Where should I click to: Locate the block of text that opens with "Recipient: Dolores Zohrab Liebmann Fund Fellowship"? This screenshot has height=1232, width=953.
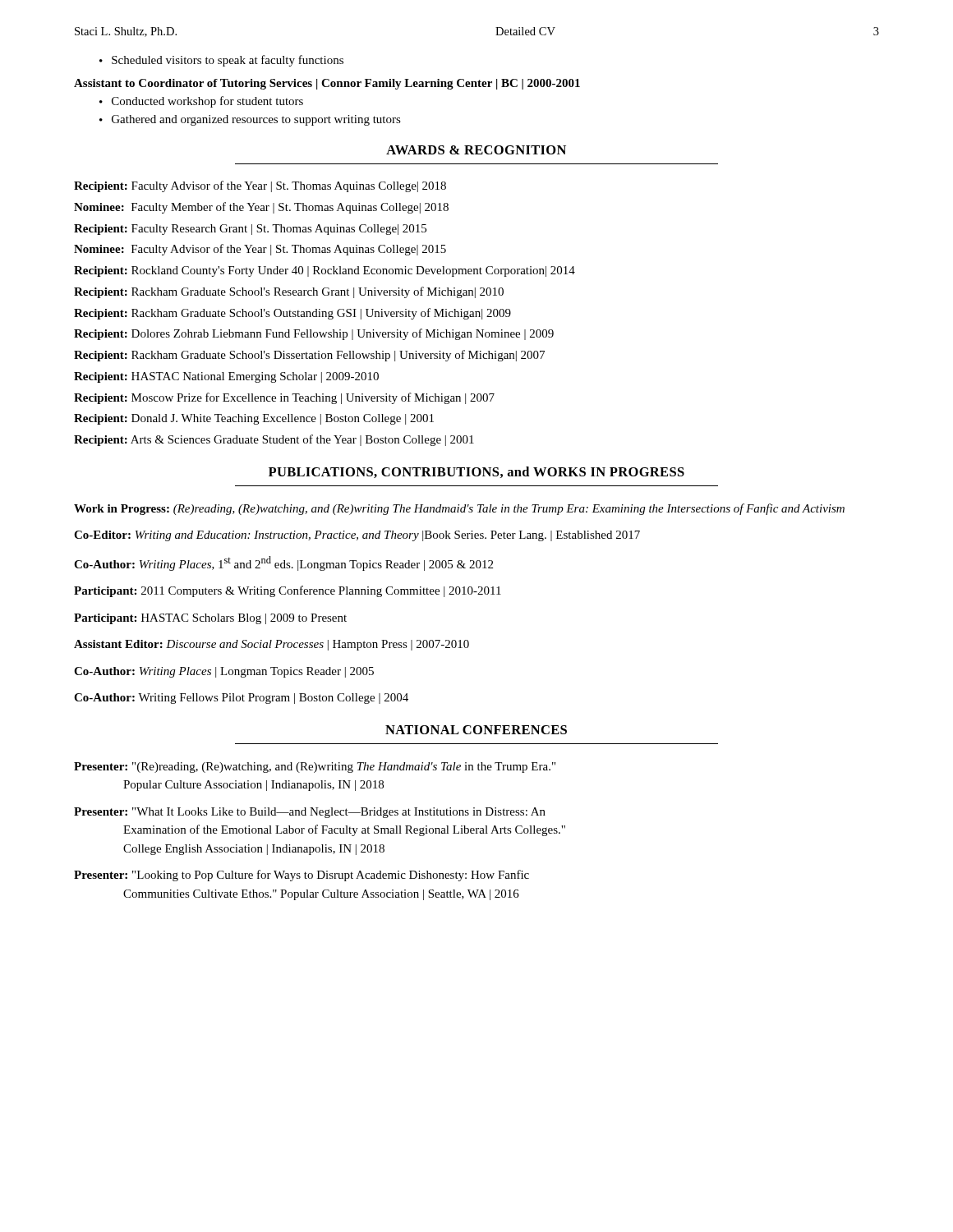pos(314,334)
